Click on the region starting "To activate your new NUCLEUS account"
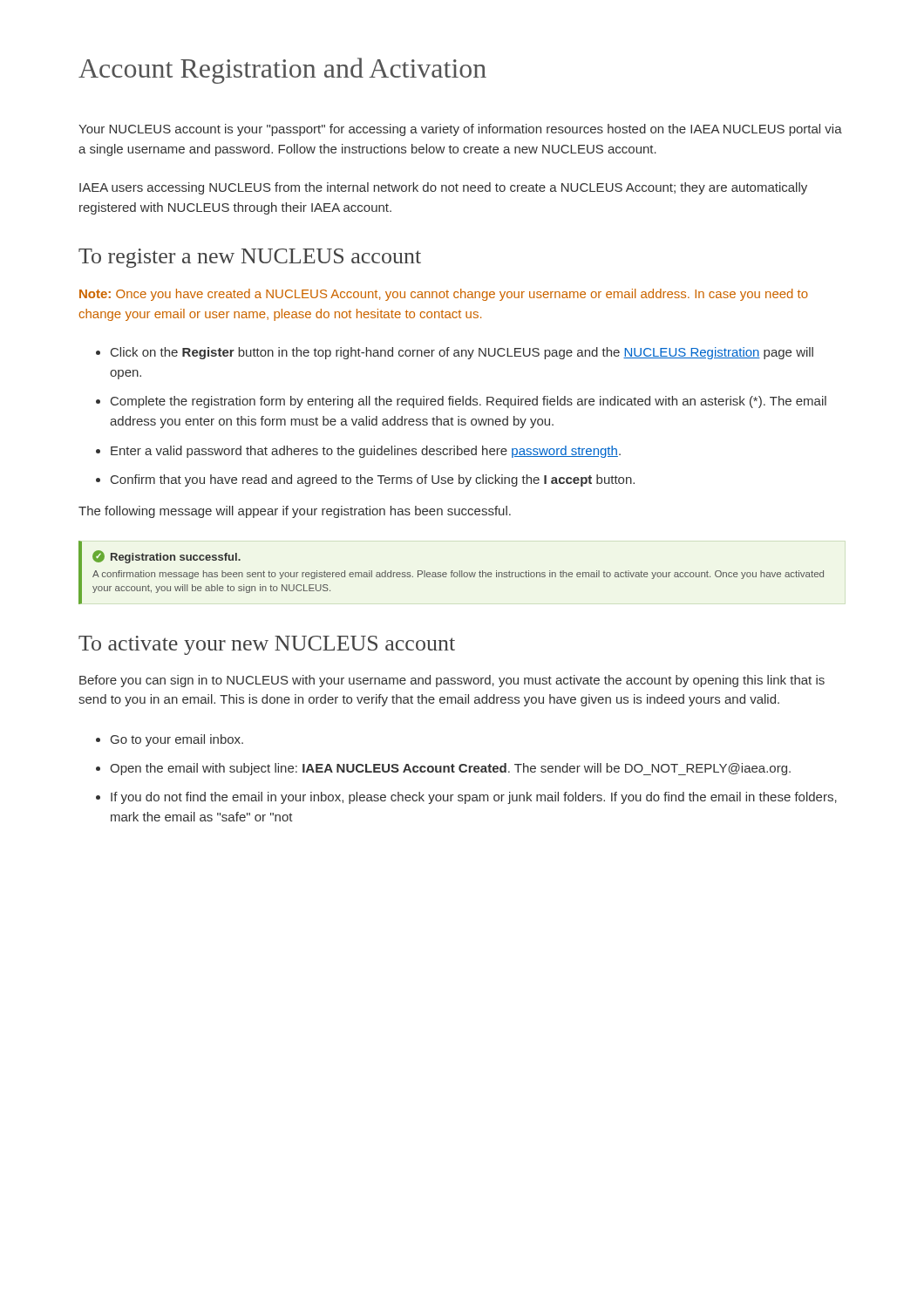Viewport: 924px width, 1308px height. (x=462, y=643)
